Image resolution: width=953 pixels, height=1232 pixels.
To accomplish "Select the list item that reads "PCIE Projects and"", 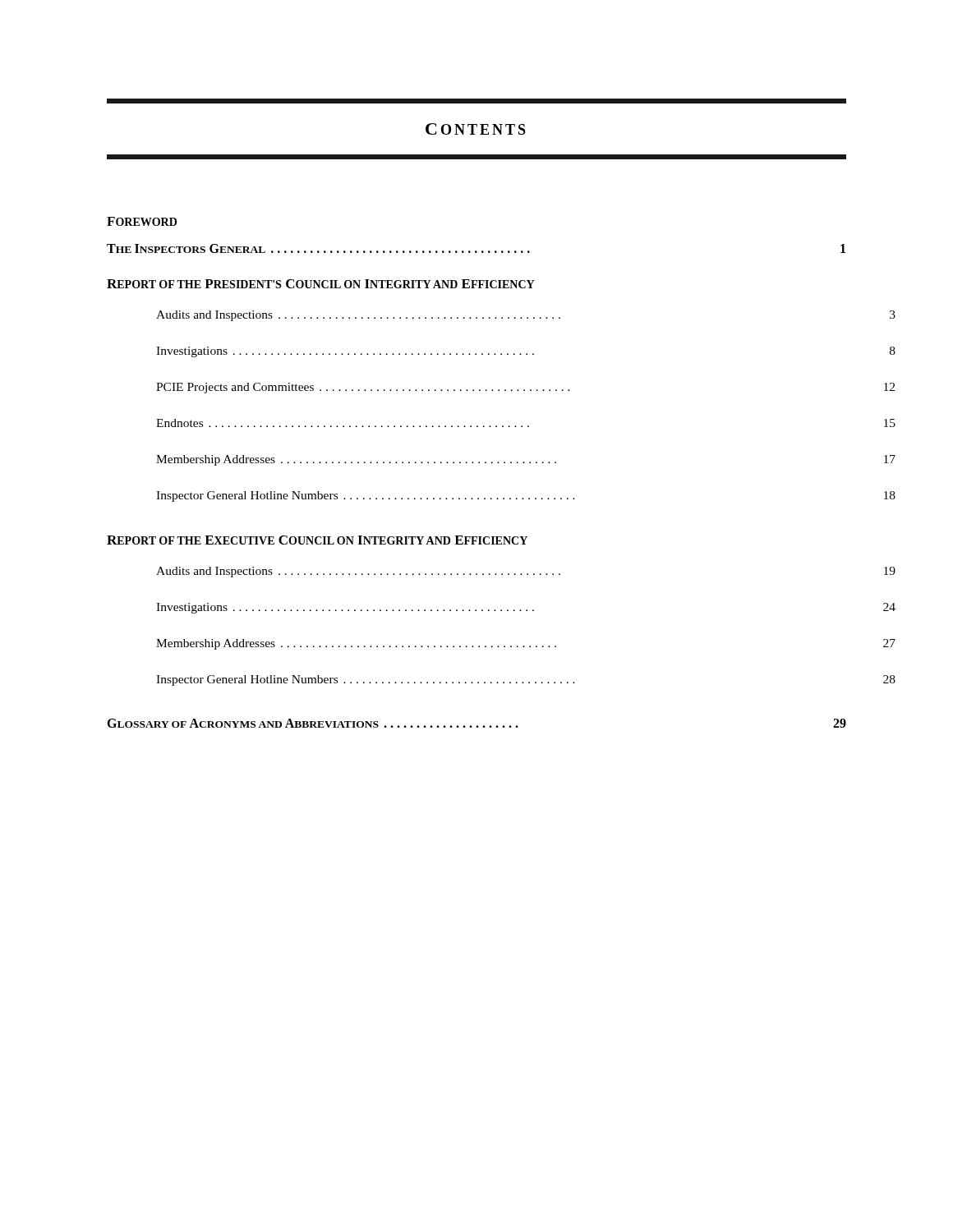I will click(x=526, y=387).
